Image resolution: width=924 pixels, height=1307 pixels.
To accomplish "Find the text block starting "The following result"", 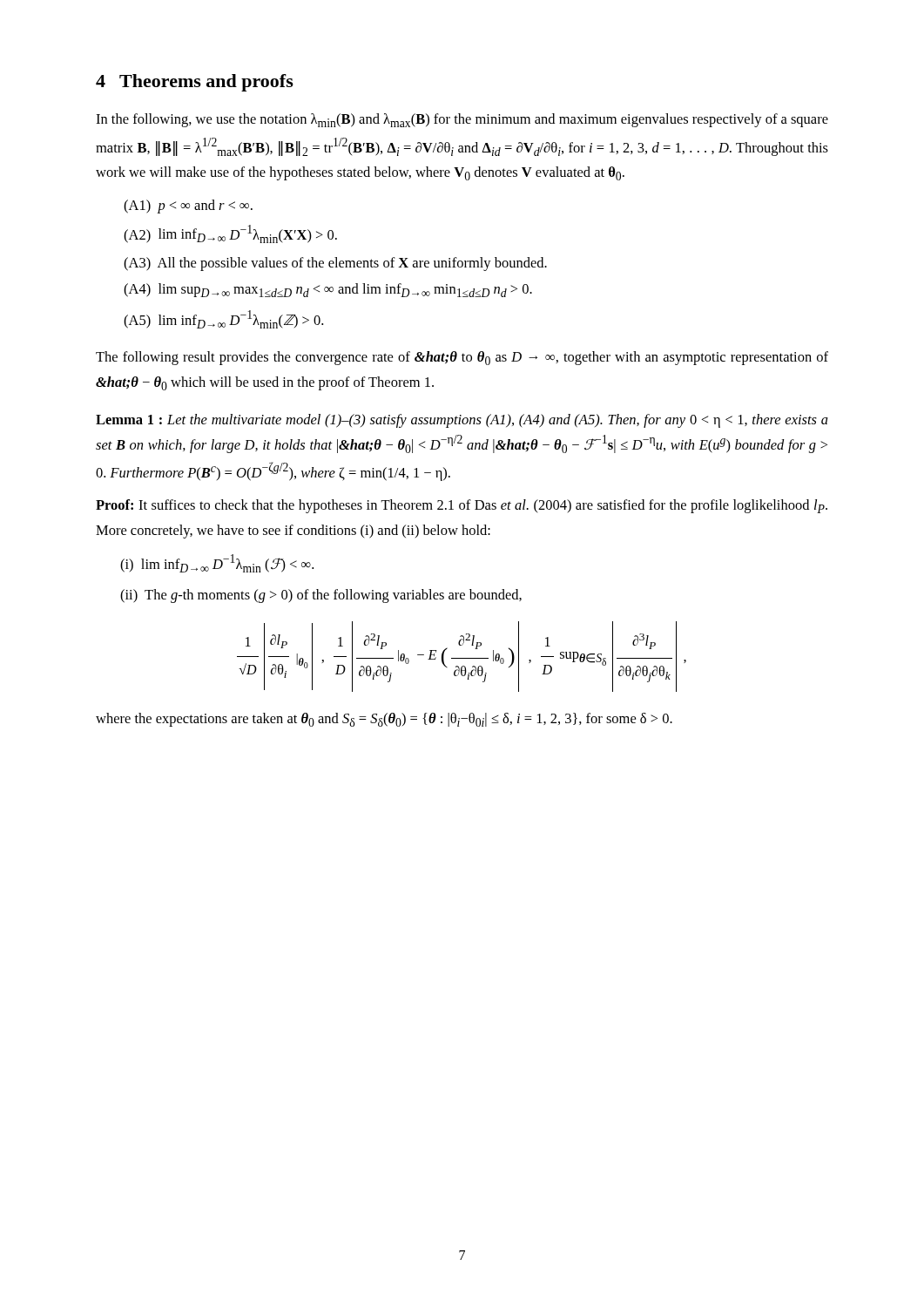I will [462, 371].
